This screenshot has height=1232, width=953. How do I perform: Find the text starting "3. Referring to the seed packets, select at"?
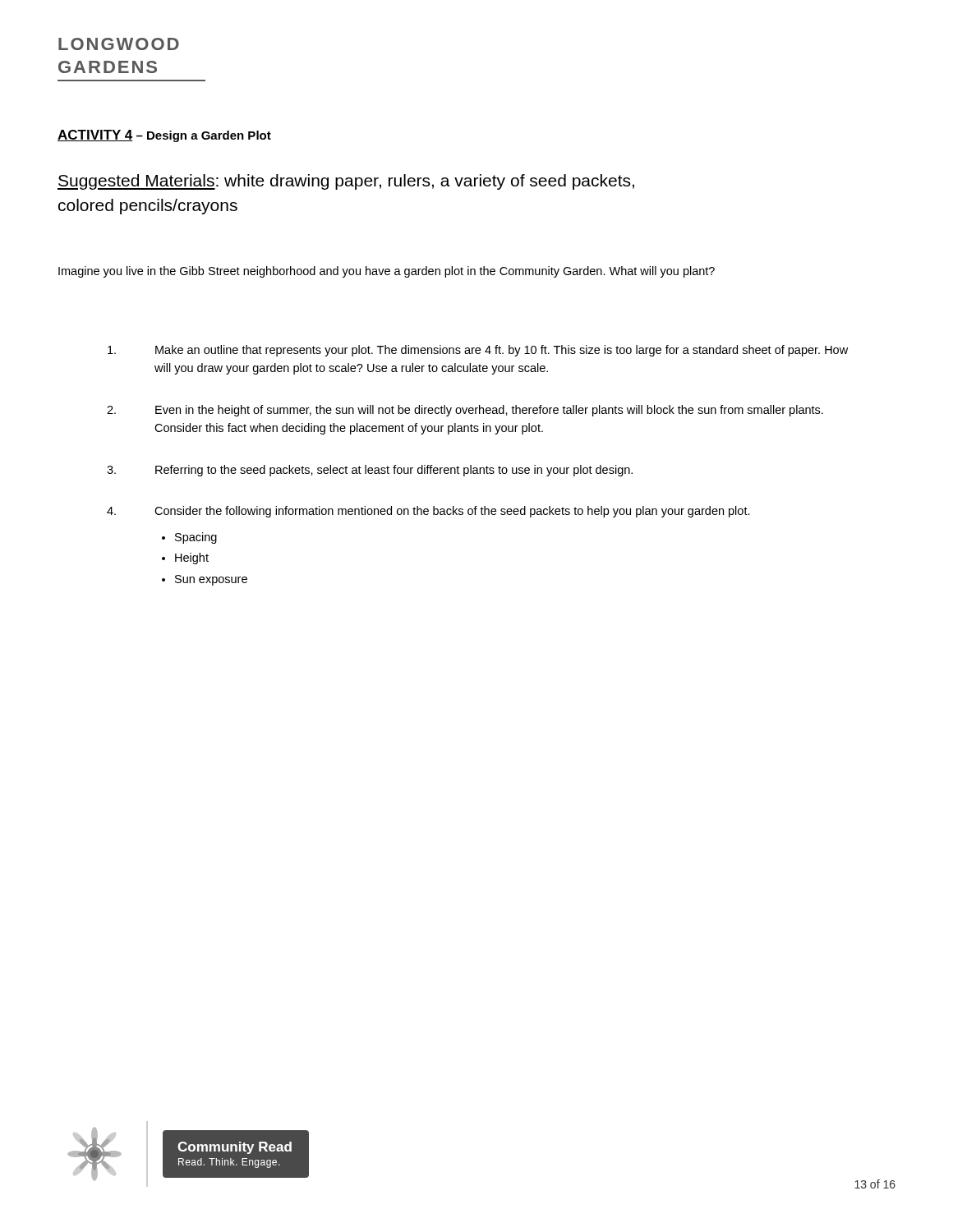tap(460, 470)
